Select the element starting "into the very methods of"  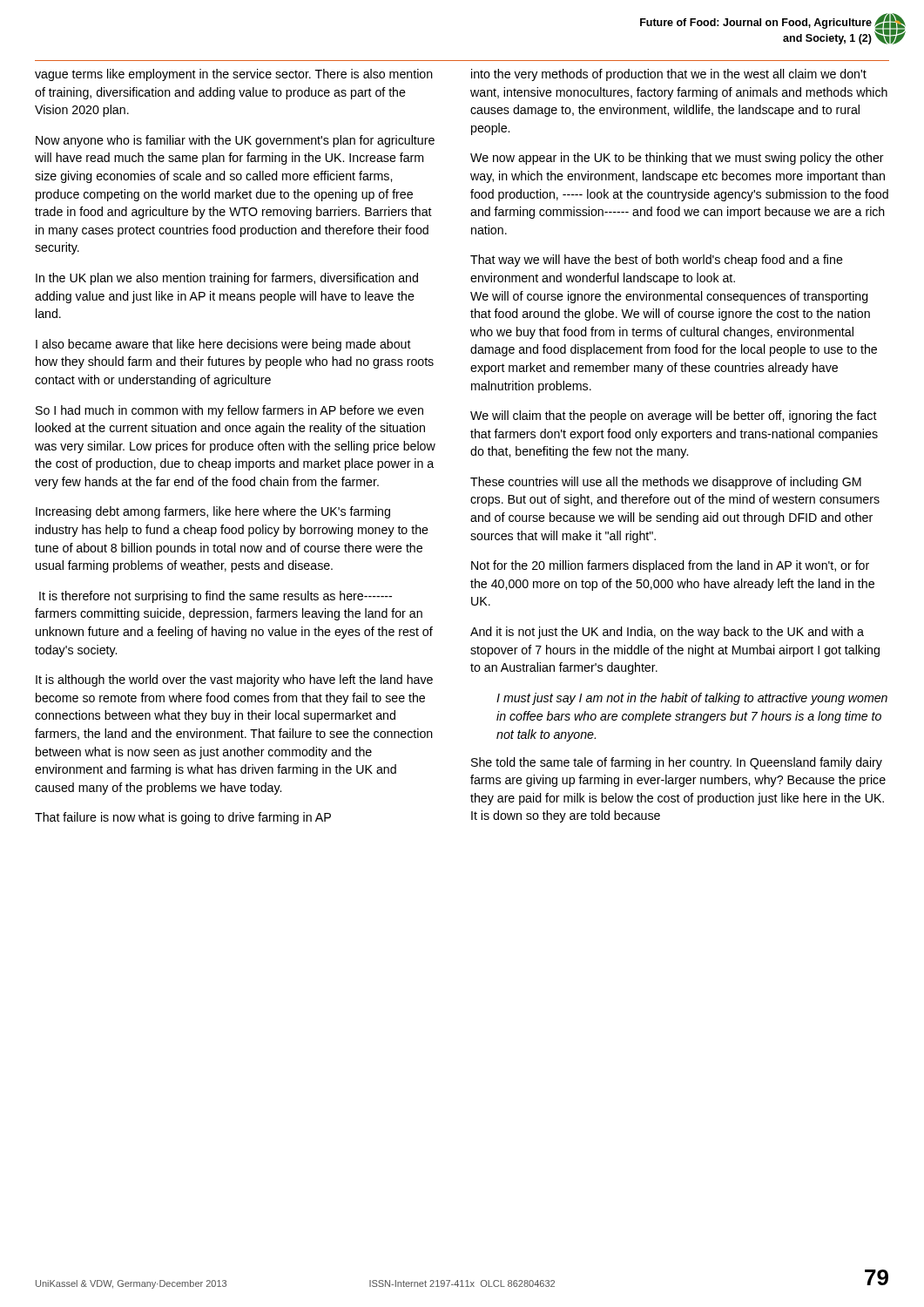679,101
